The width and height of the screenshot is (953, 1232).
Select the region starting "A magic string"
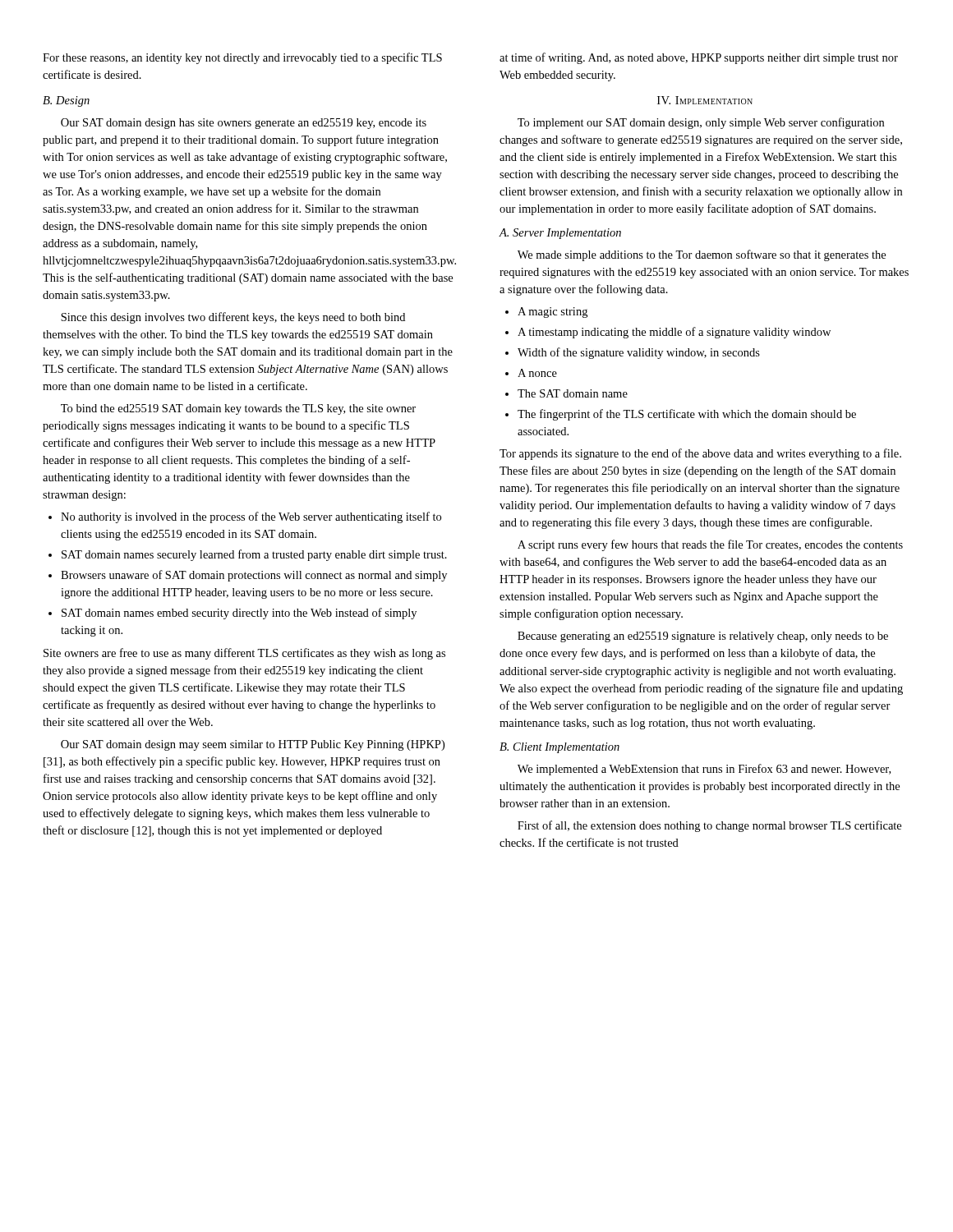pos(546,313)
